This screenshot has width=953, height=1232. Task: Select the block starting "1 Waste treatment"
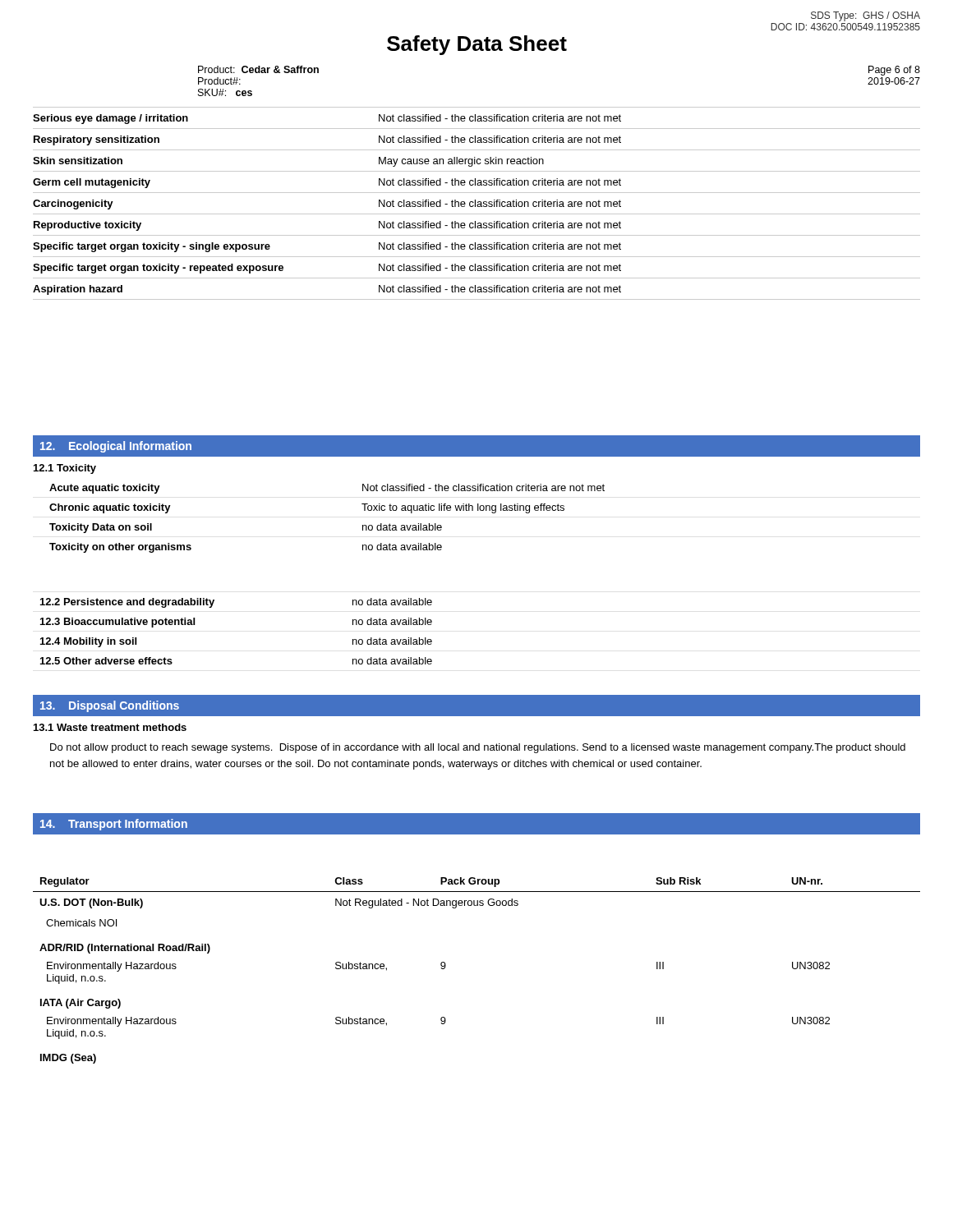click(110, 727)
